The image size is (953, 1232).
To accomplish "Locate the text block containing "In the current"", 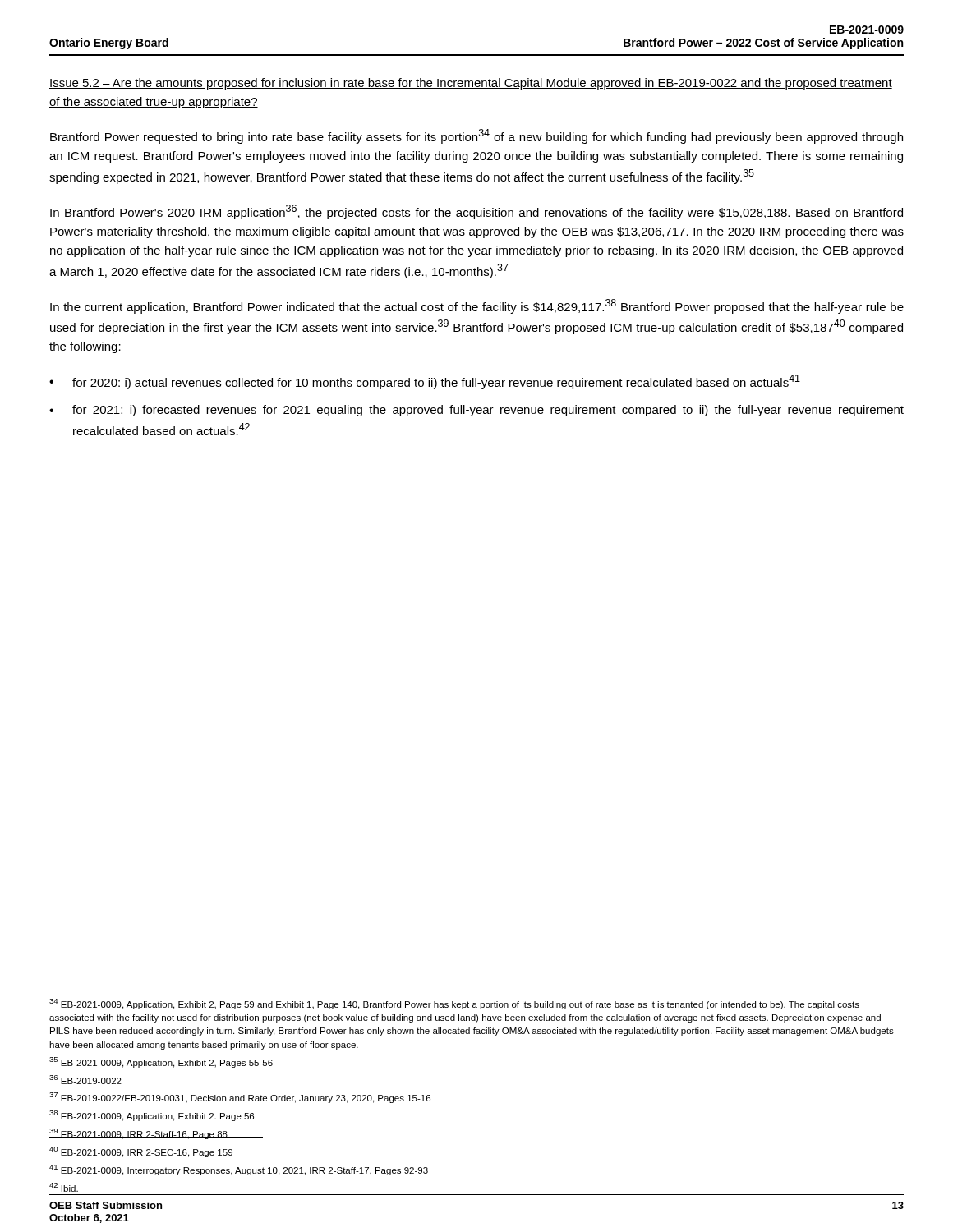I will tap(476, 325).
